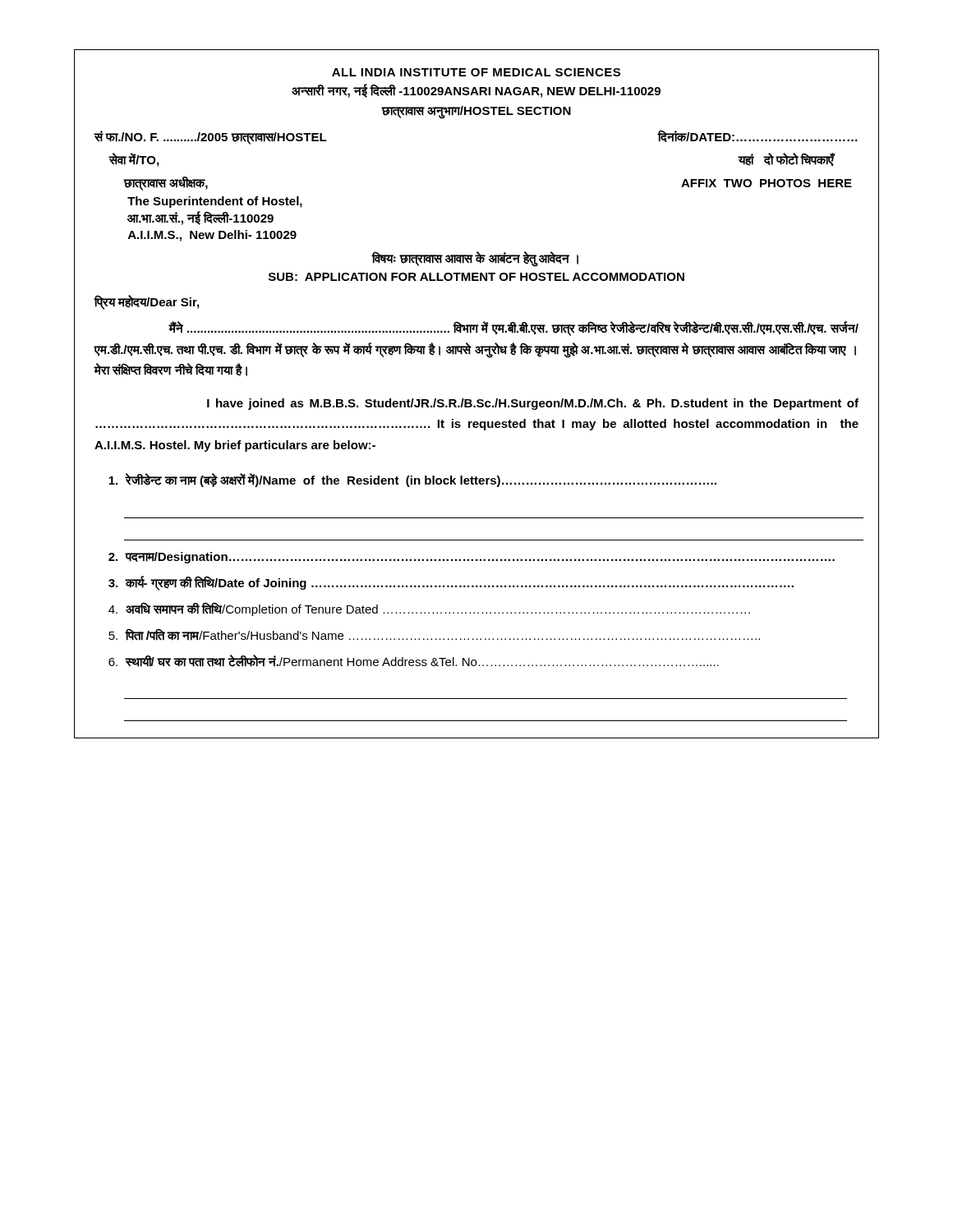This screenshot has height=1232, width=953.
Task: Locate the block starting "छात्रावास अनुभाग/HOSTEL SECTION"
Action: point(476,110)
